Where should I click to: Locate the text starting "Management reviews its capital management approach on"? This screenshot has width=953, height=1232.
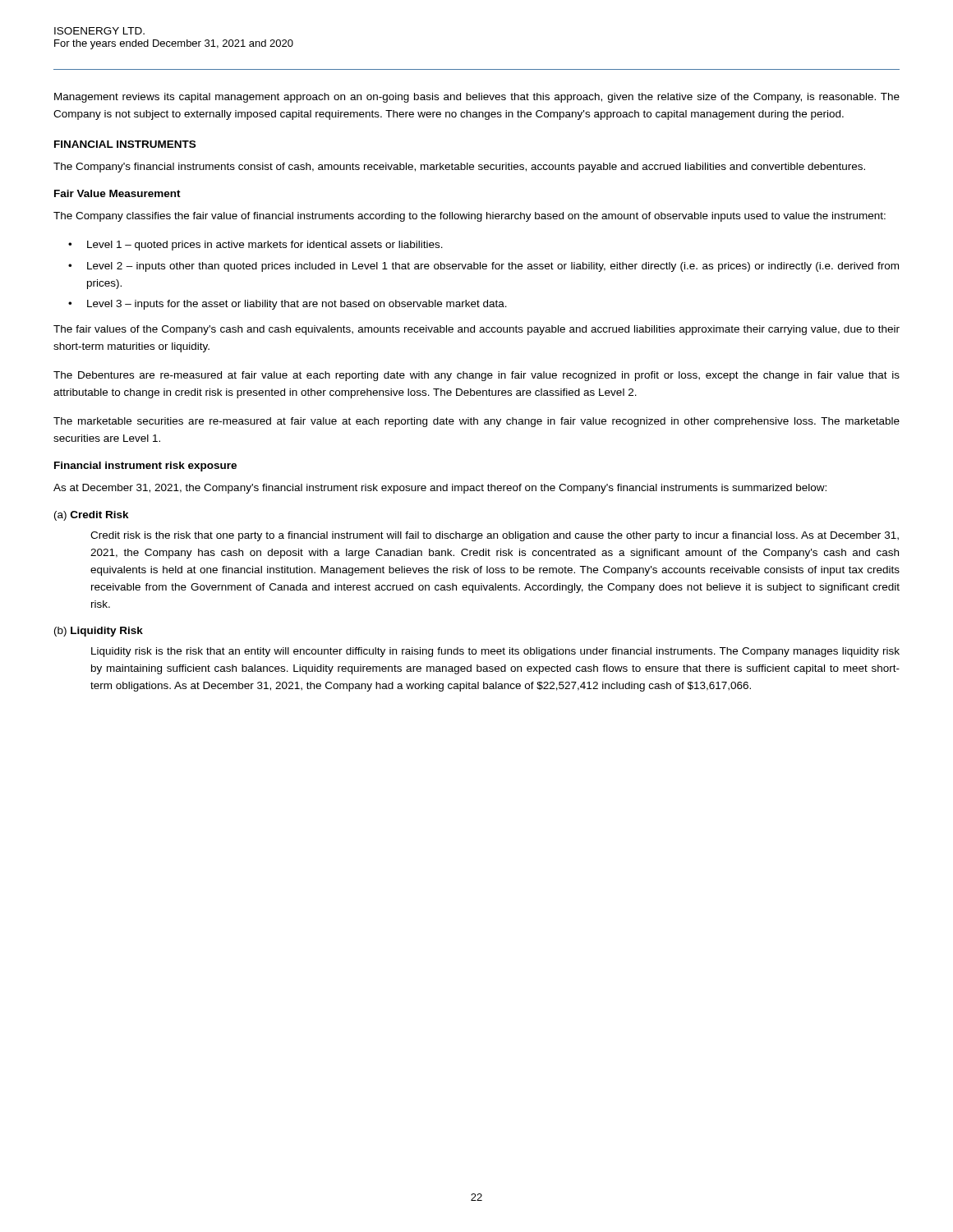click(x=476, y=105)
